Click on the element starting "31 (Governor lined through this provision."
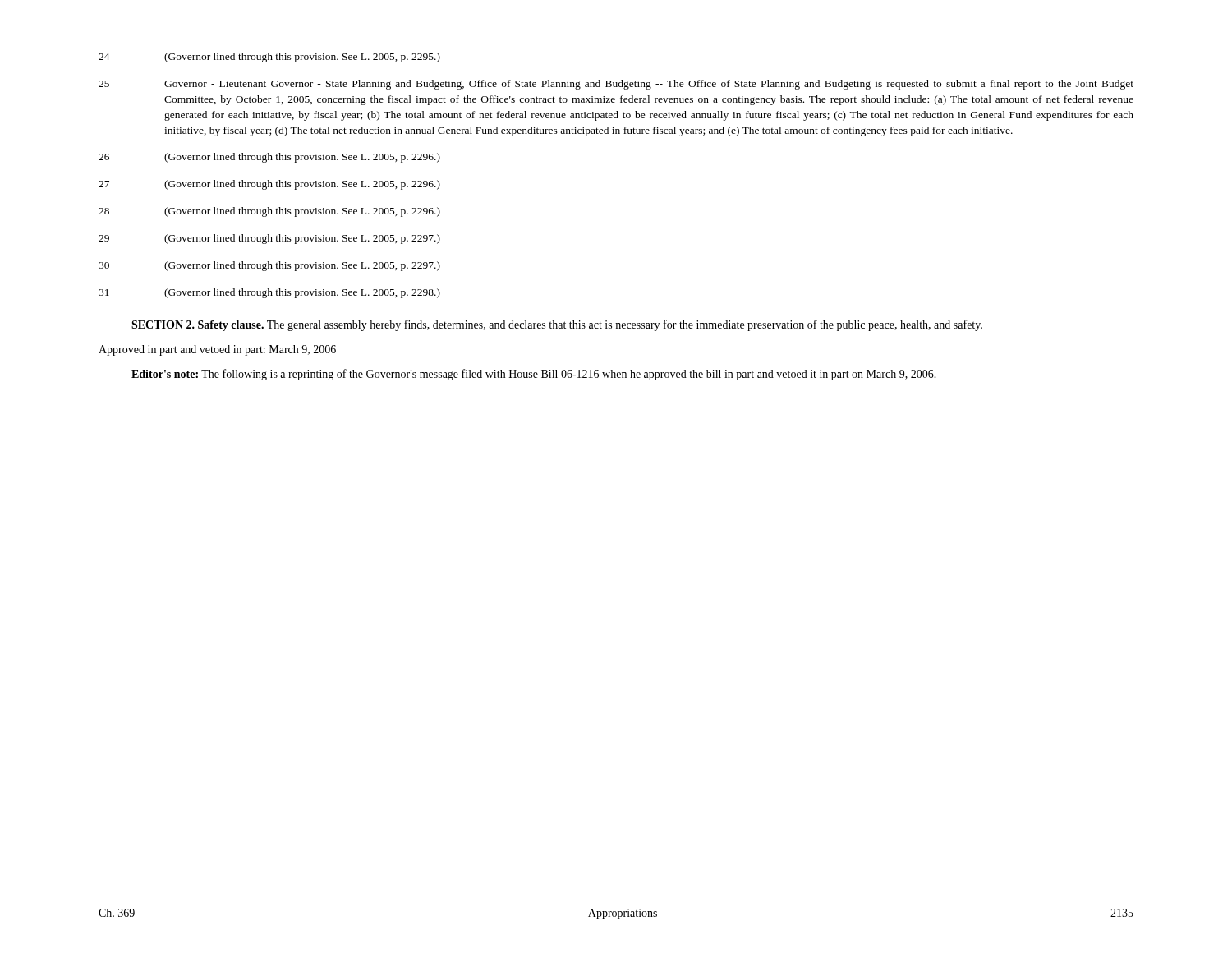The width and height of the screenshot is (1232, 953). (269, 293)
